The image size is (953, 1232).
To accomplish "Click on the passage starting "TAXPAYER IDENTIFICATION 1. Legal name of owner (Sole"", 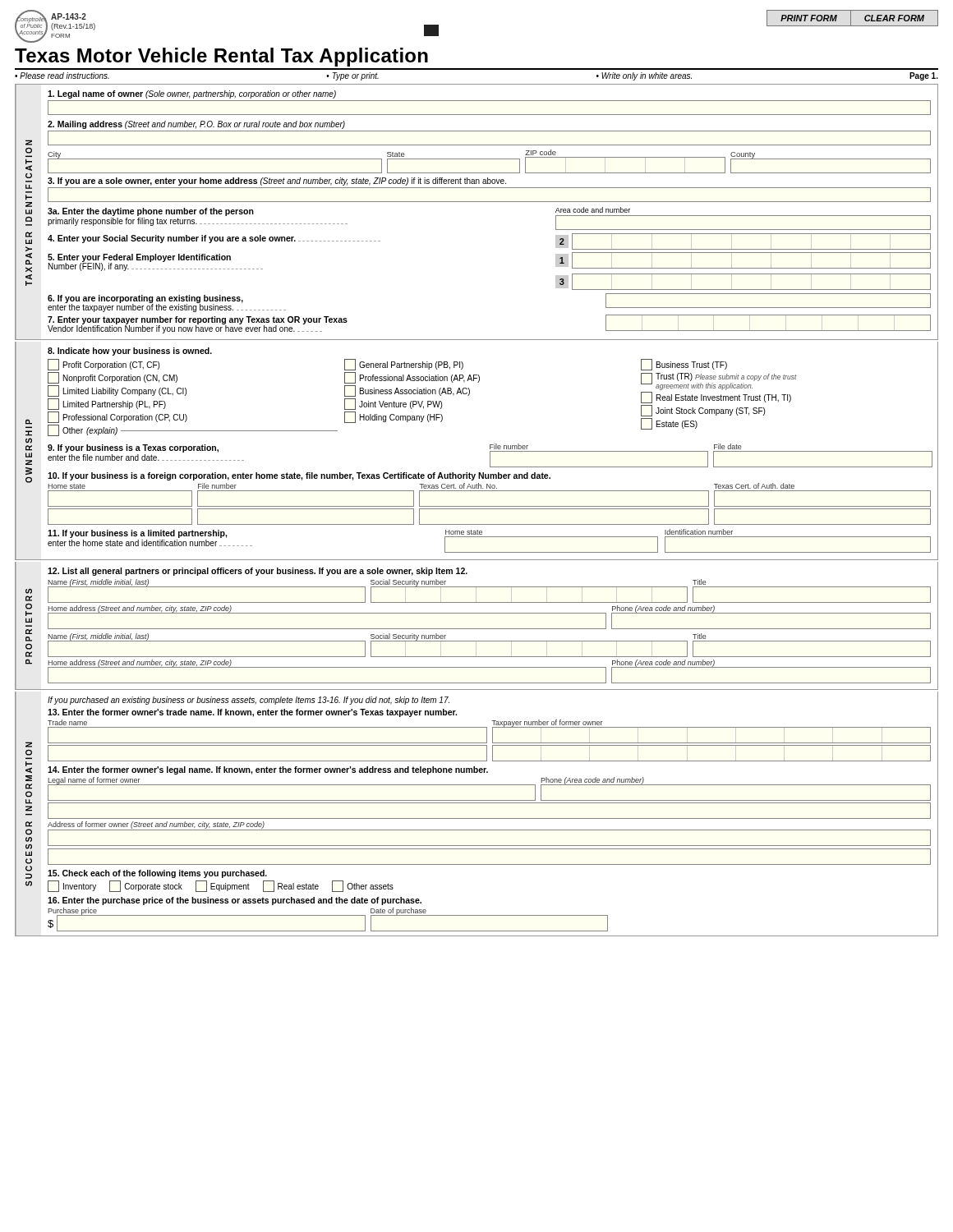I will (476, 212).
